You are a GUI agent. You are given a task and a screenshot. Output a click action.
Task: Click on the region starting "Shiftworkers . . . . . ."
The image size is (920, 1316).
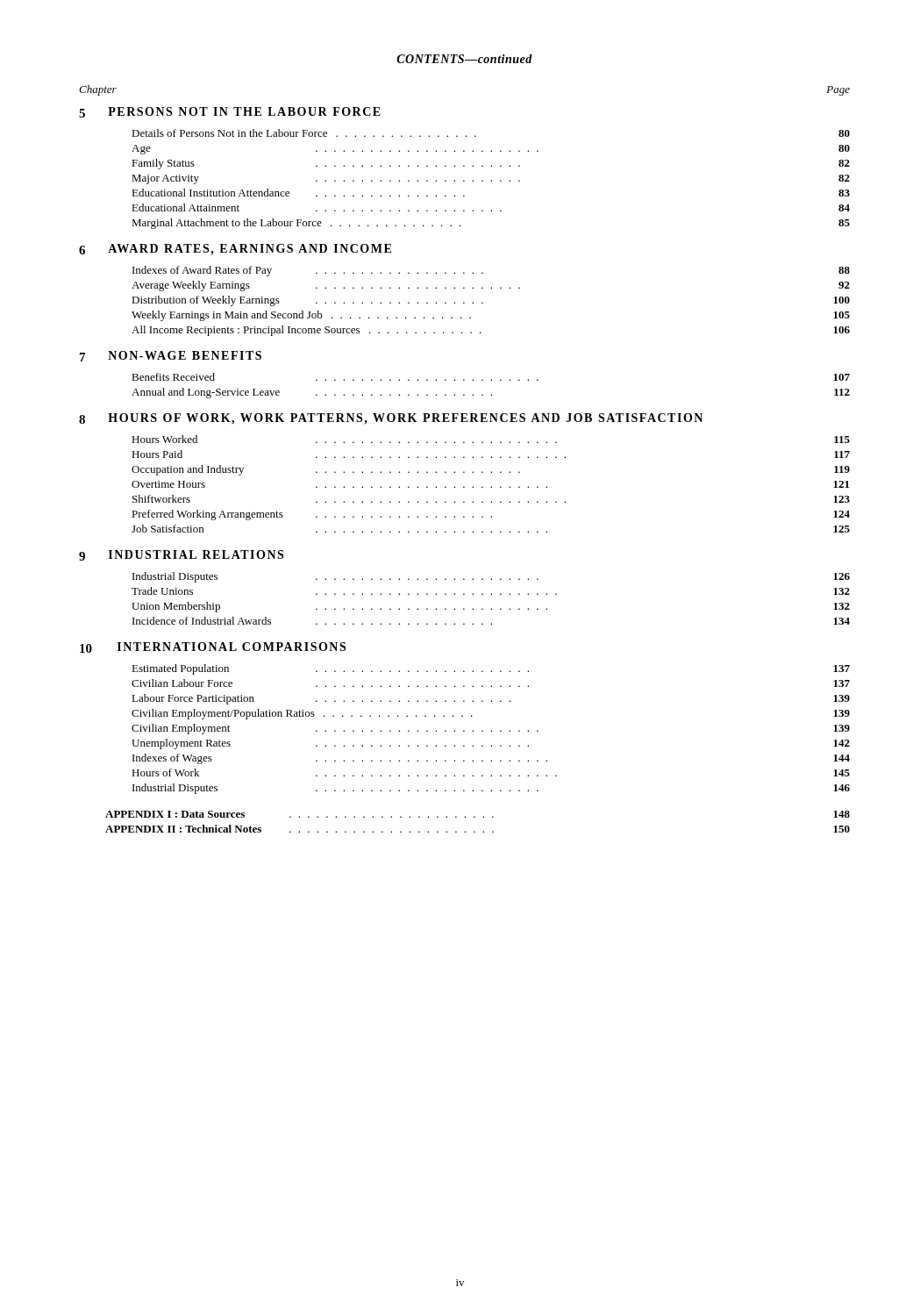pos(491,499)
